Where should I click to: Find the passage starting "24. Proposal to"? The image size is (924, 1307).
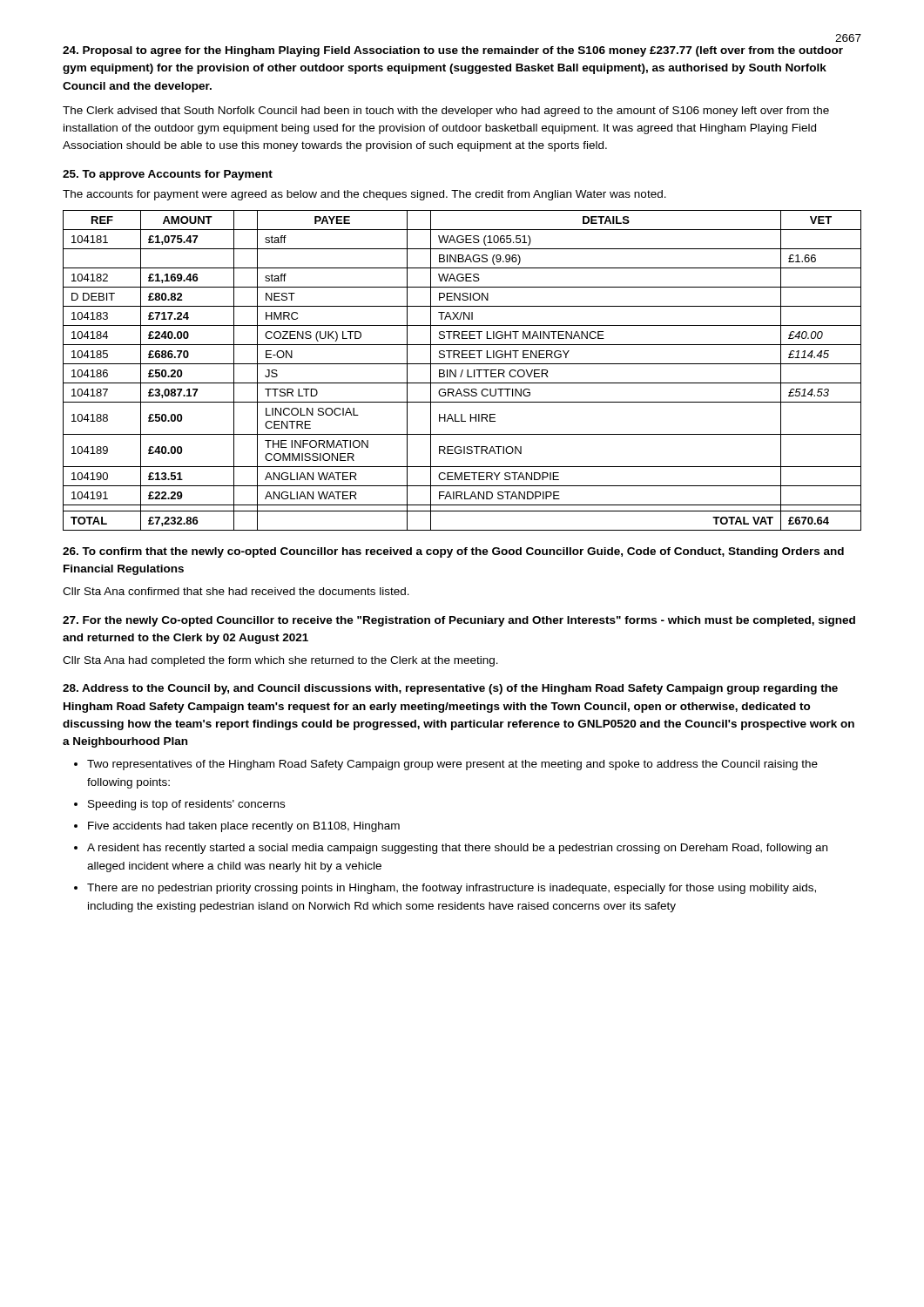453,68
